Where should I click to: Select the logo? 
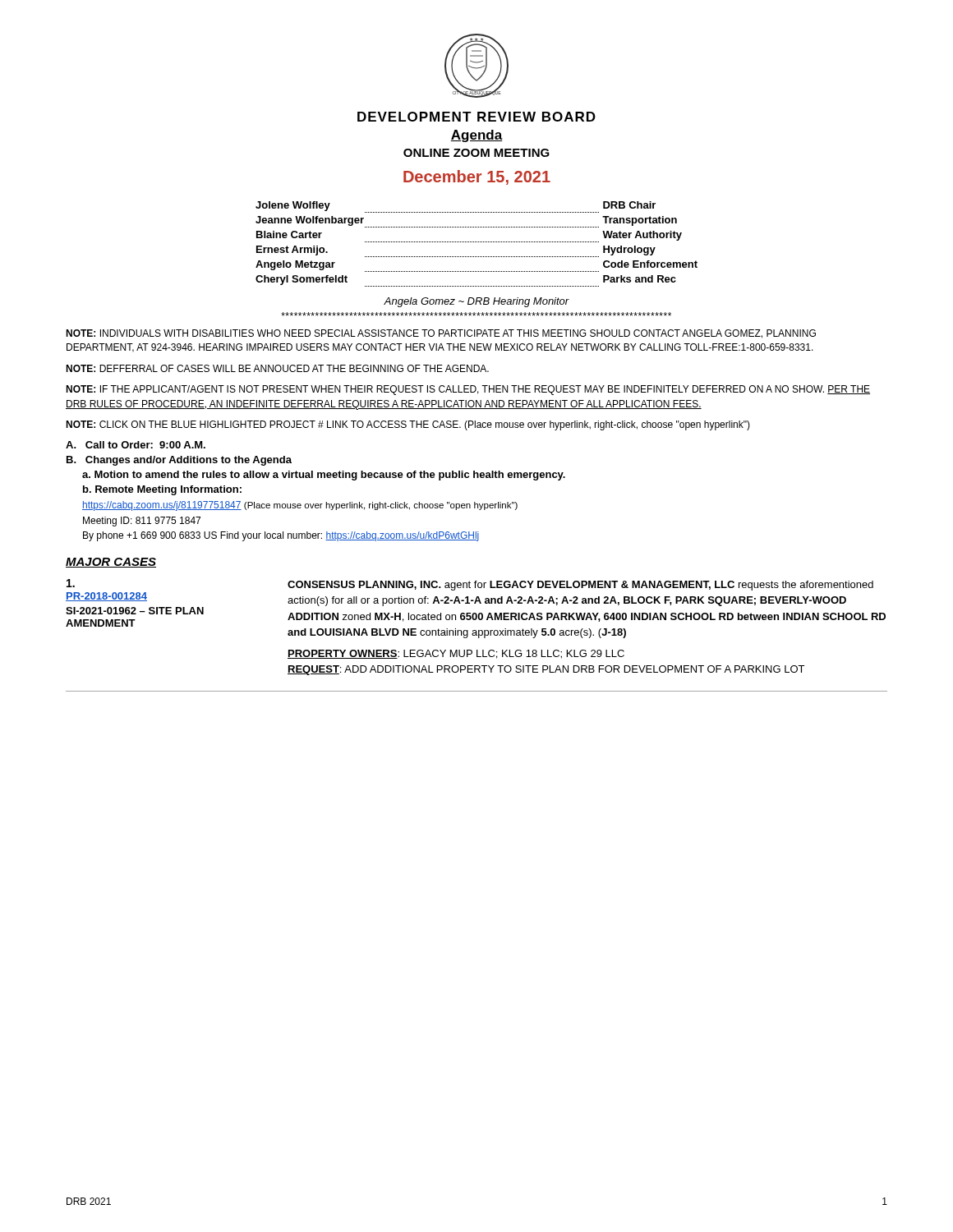click(476, 67)
